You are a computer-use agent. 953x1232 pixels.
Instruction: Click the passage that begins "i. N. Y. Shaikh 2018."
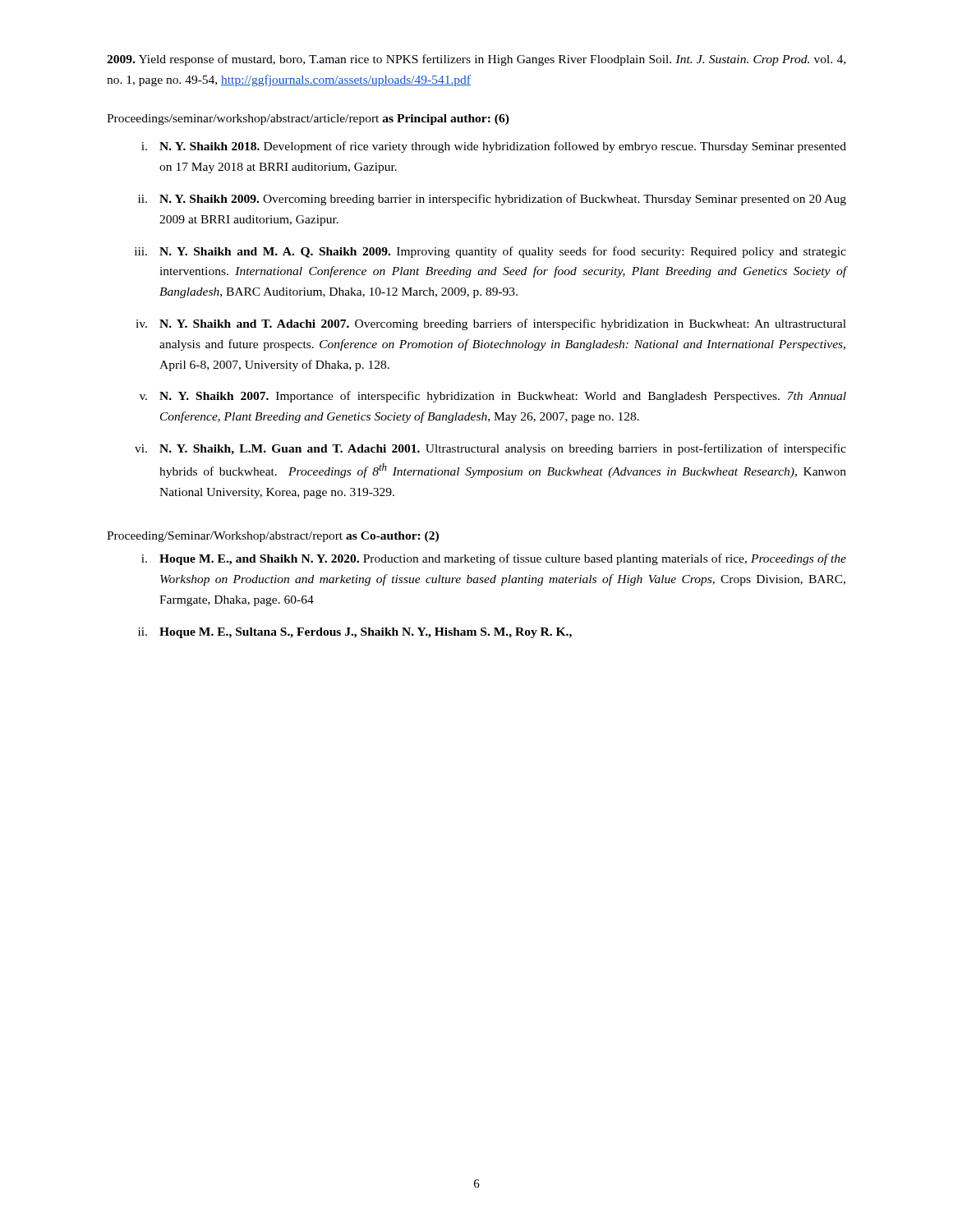point(476,157)
